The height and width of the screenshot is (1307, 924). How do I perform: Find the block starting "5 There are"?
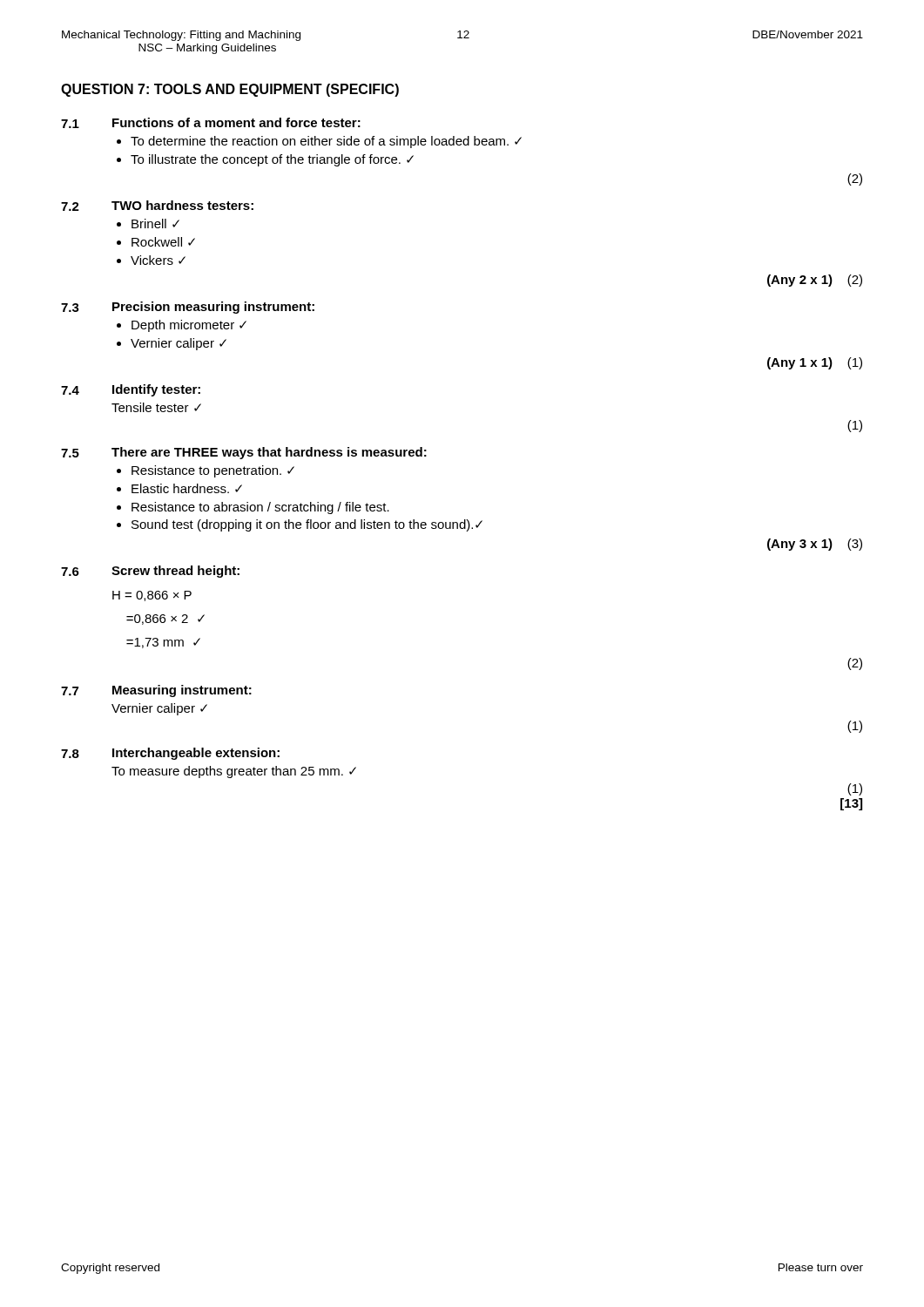[244, 453]
